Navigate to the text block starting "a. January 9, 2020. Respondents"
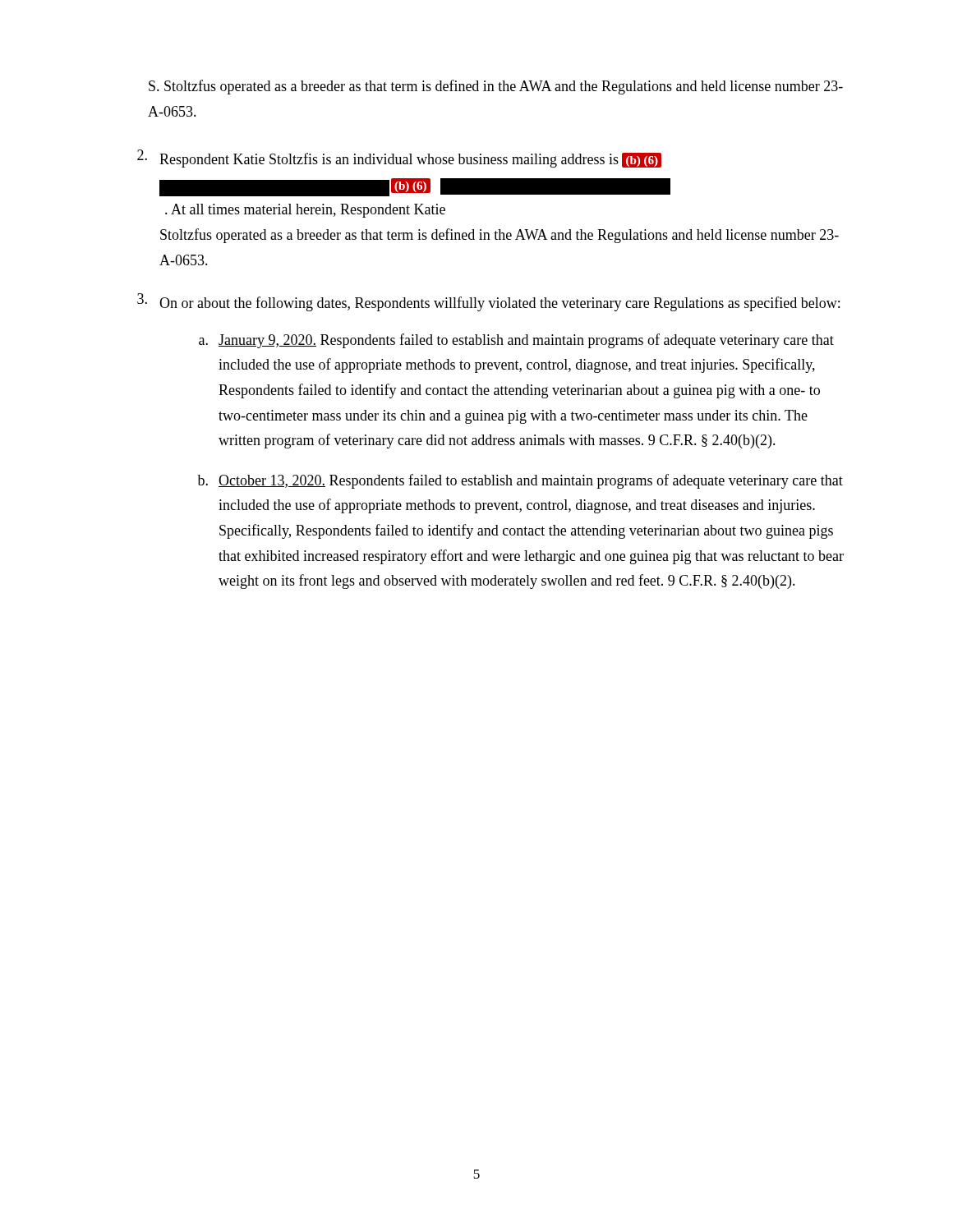 pos(511,390)
